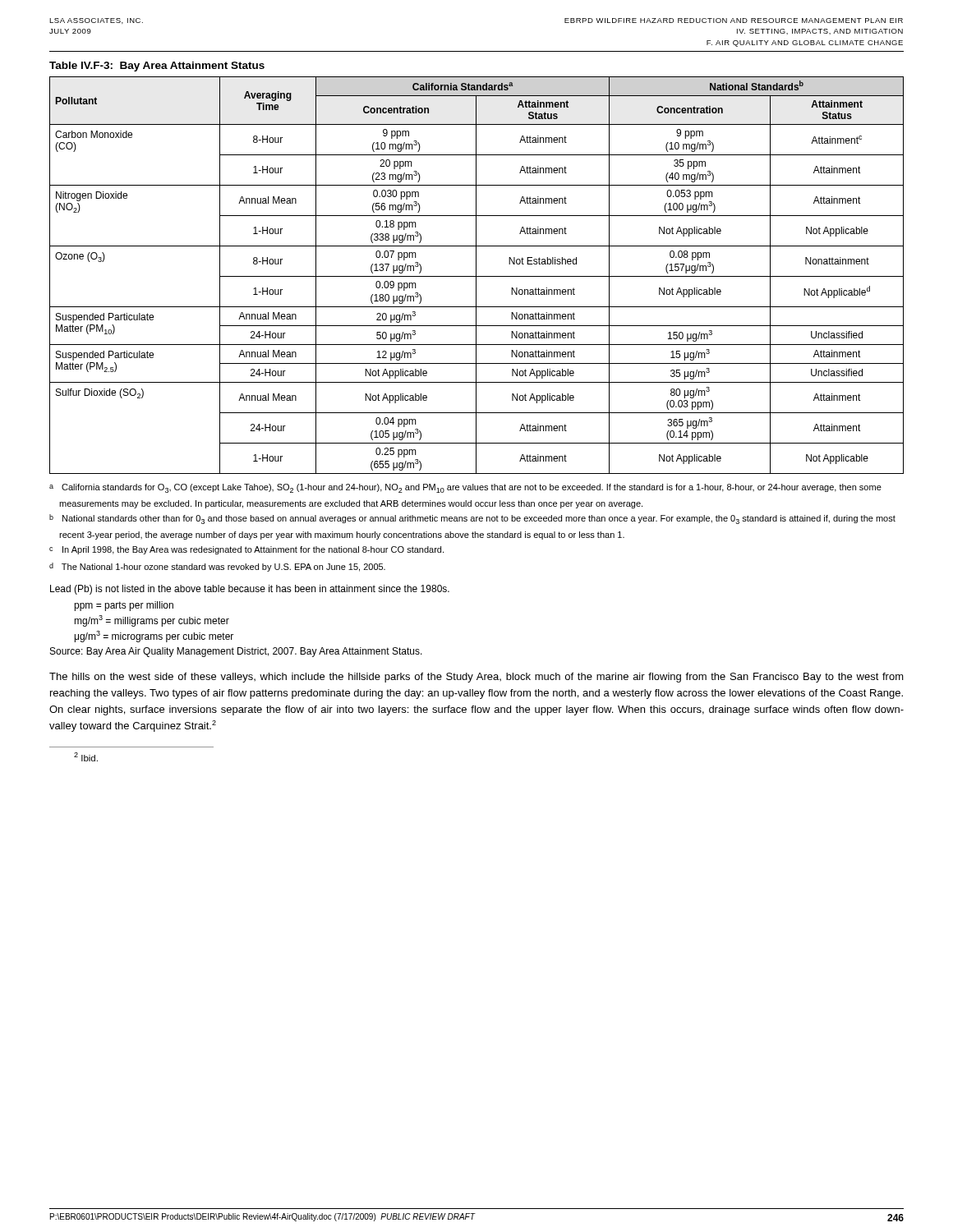The height and width of the screenshot is (1232, 953).
Task: Select the text block containing "Source: Bay Area Air Quality Management District,"
Action: 236,651
